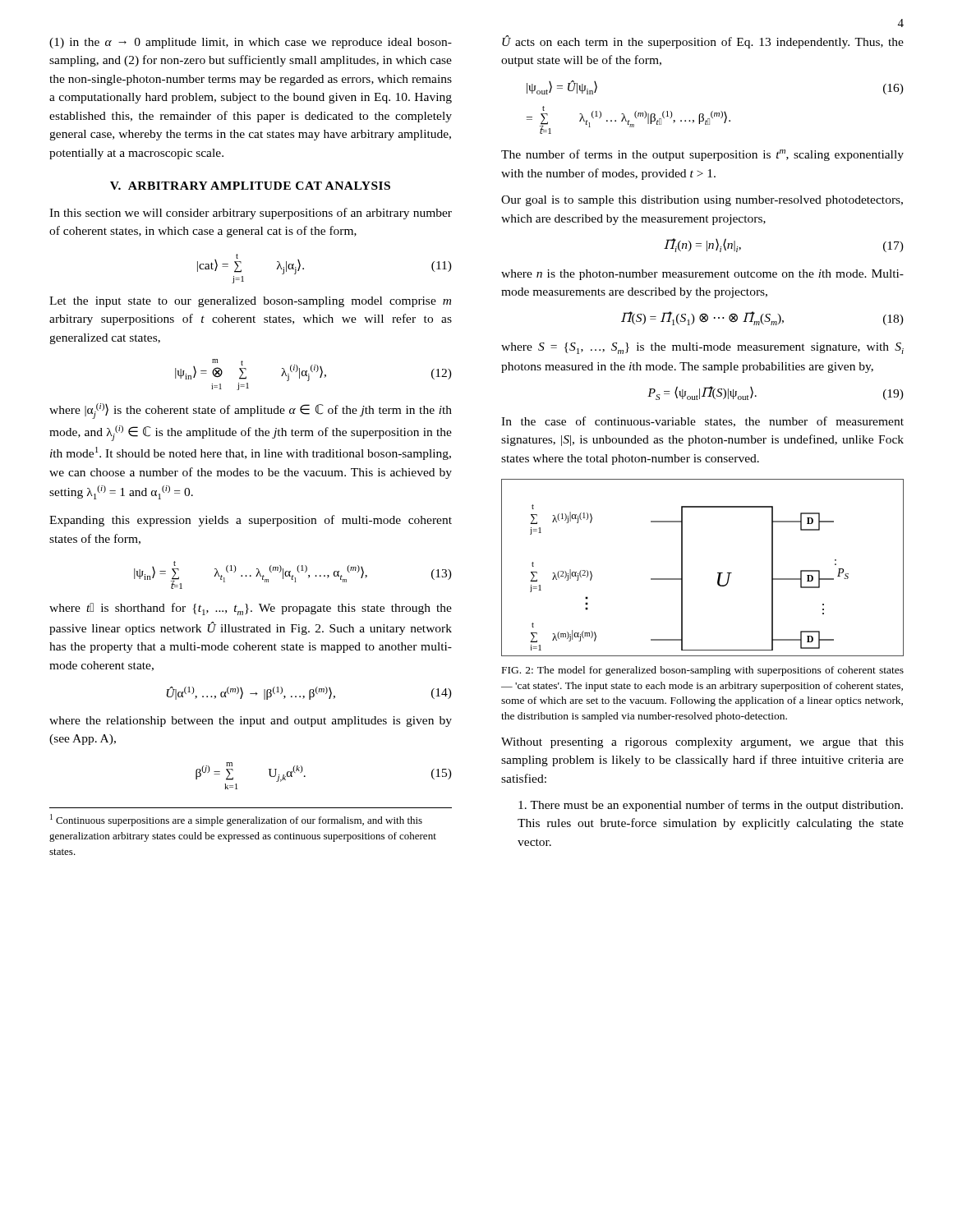
Task: Locate the element starting "where n is the photon-number measurement outcome"
Action: (x=702, y=282)
